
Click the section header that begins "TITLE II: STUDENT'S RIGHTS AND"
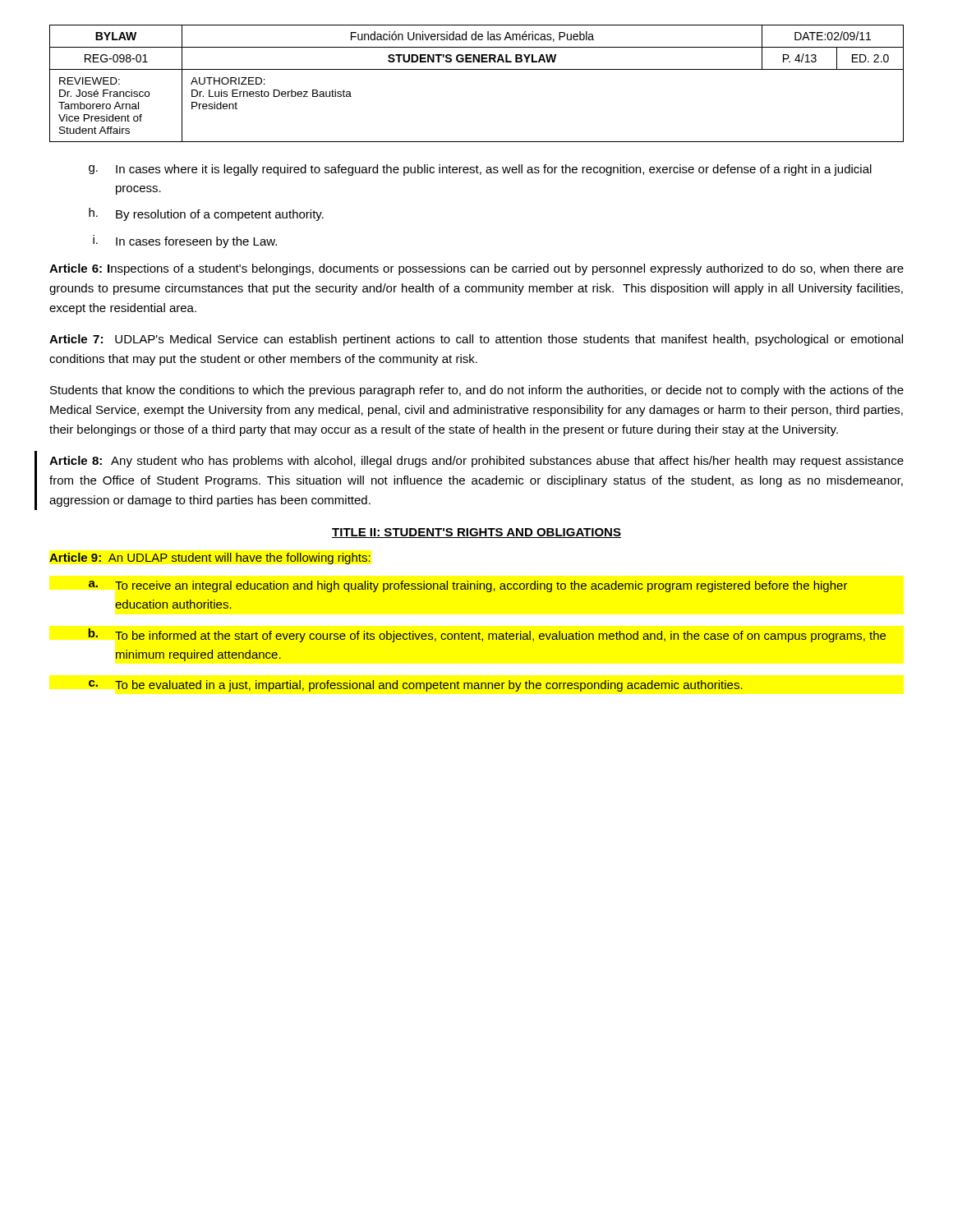click(476, 532)
